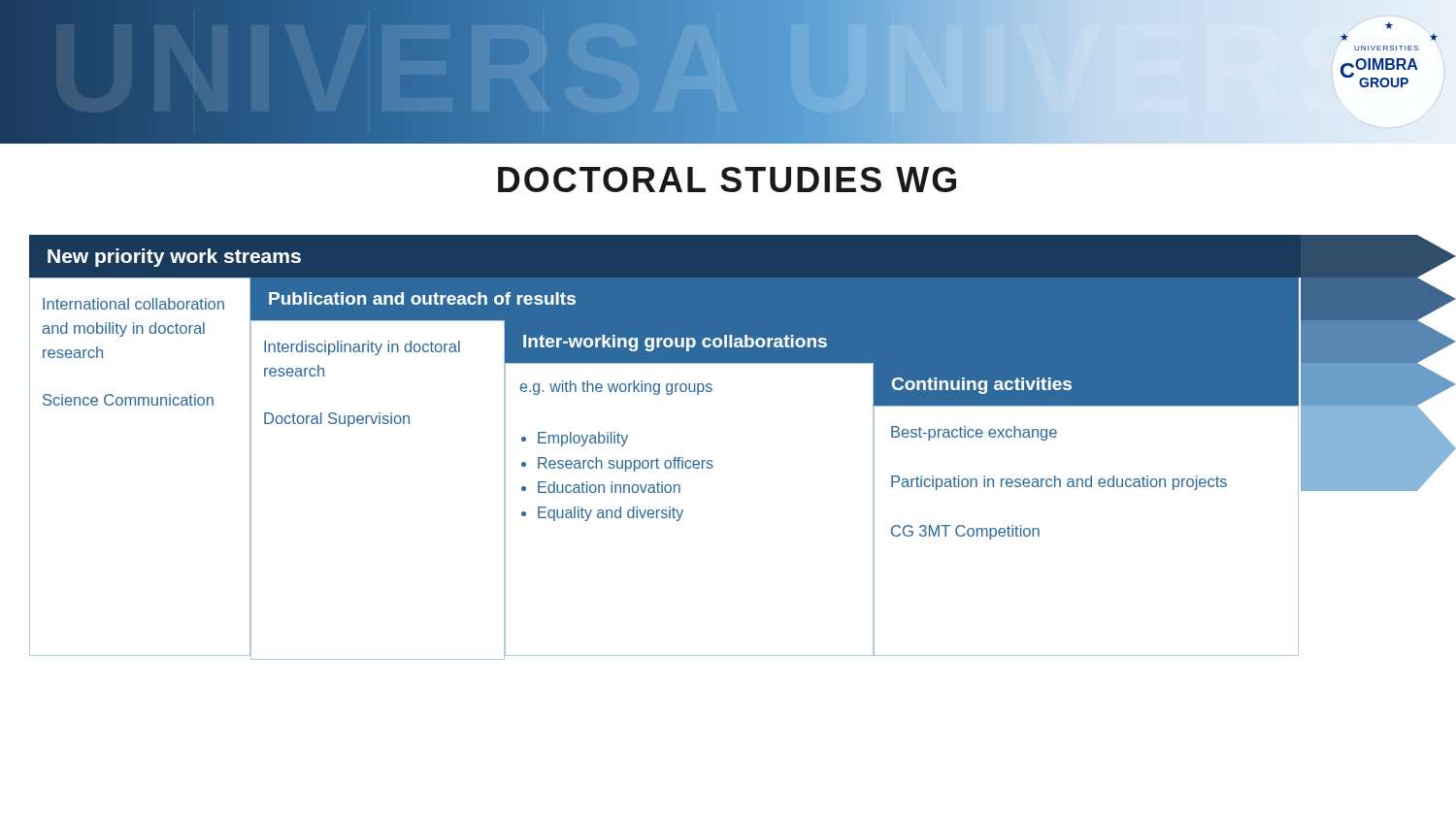
Task: Point to the block beginning "Best-practice exchange Participation in research"
Action: tap(1059, 481)
